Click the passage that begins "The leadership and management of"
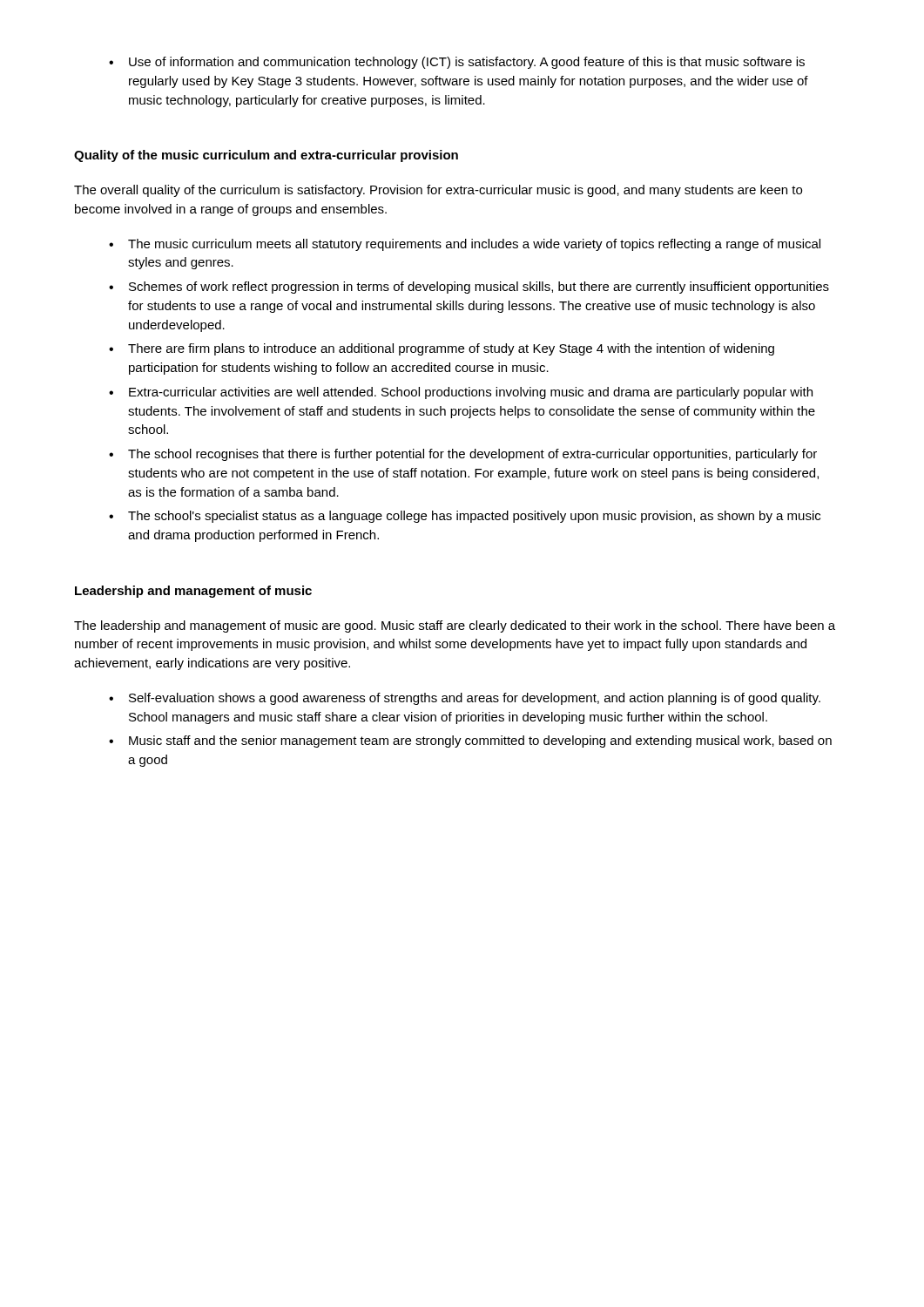The image size is (924, 1307). point(455,644)
